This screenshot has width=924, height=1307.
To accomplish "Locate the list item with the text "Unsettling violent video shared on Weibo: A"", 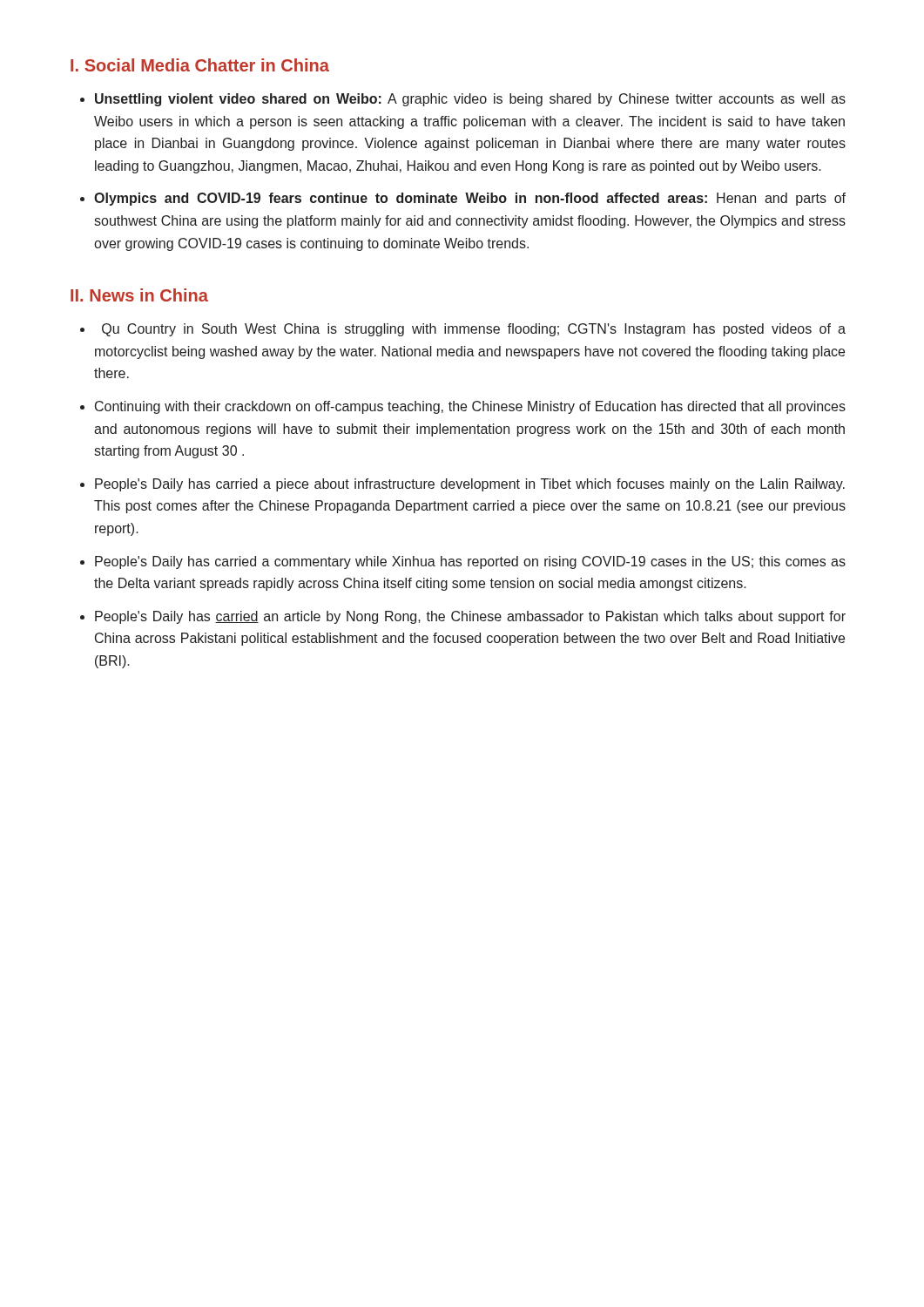I will point(470,132).
